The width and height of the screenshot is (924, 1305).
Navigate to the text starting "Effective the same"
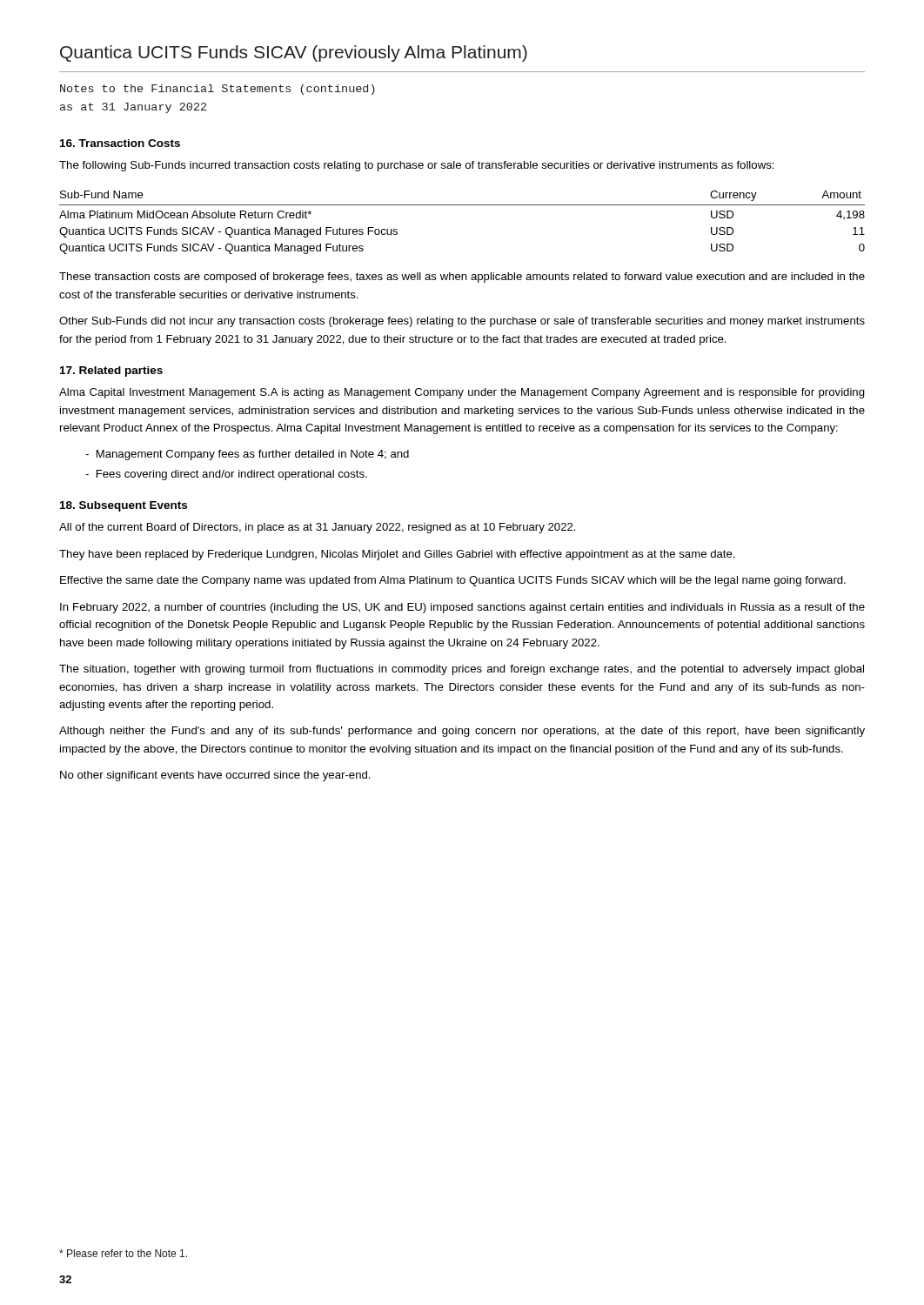[453, 580]
